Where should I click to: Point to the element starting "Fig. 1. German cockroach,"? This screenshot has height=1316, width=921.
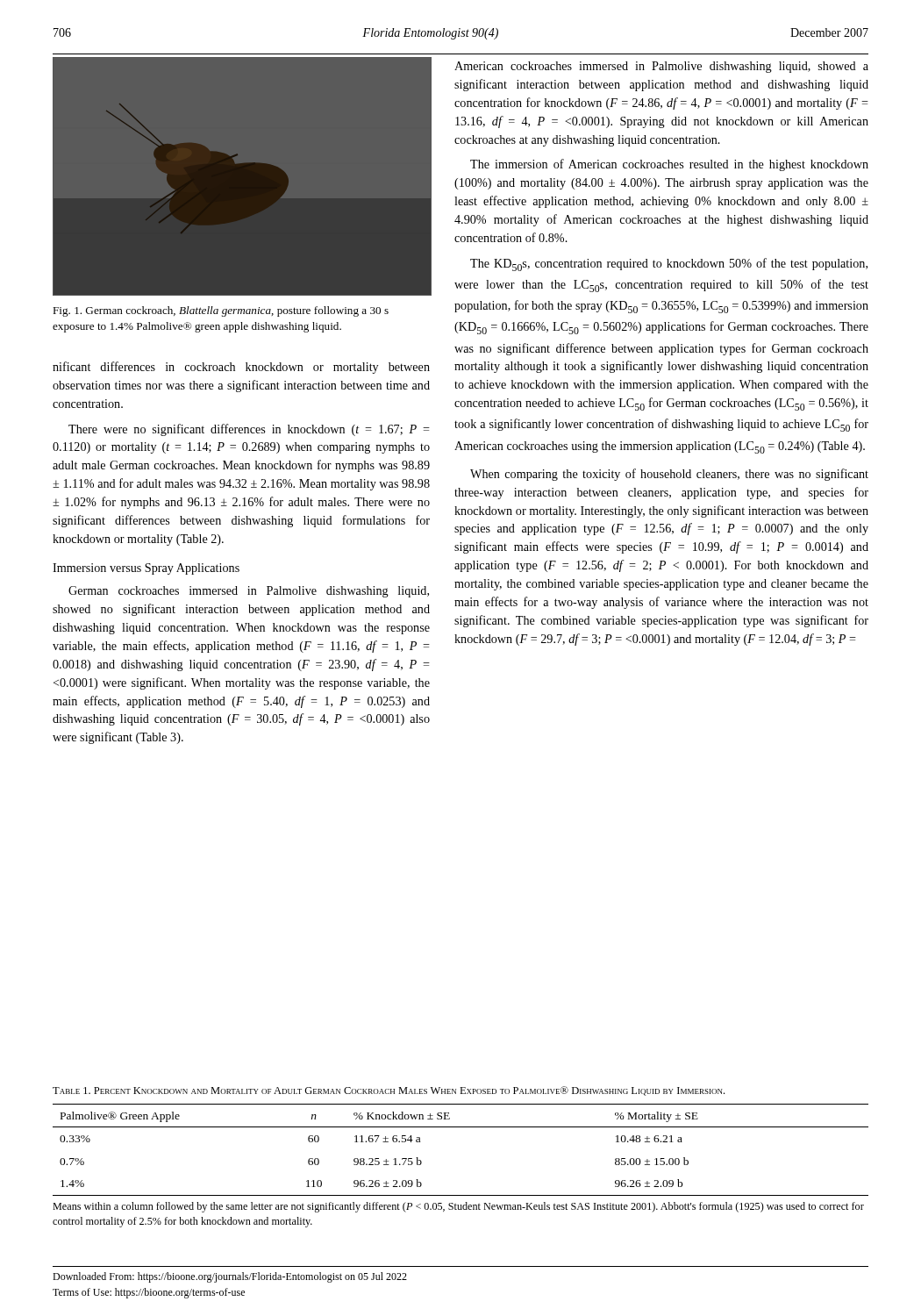click(221, 318)
